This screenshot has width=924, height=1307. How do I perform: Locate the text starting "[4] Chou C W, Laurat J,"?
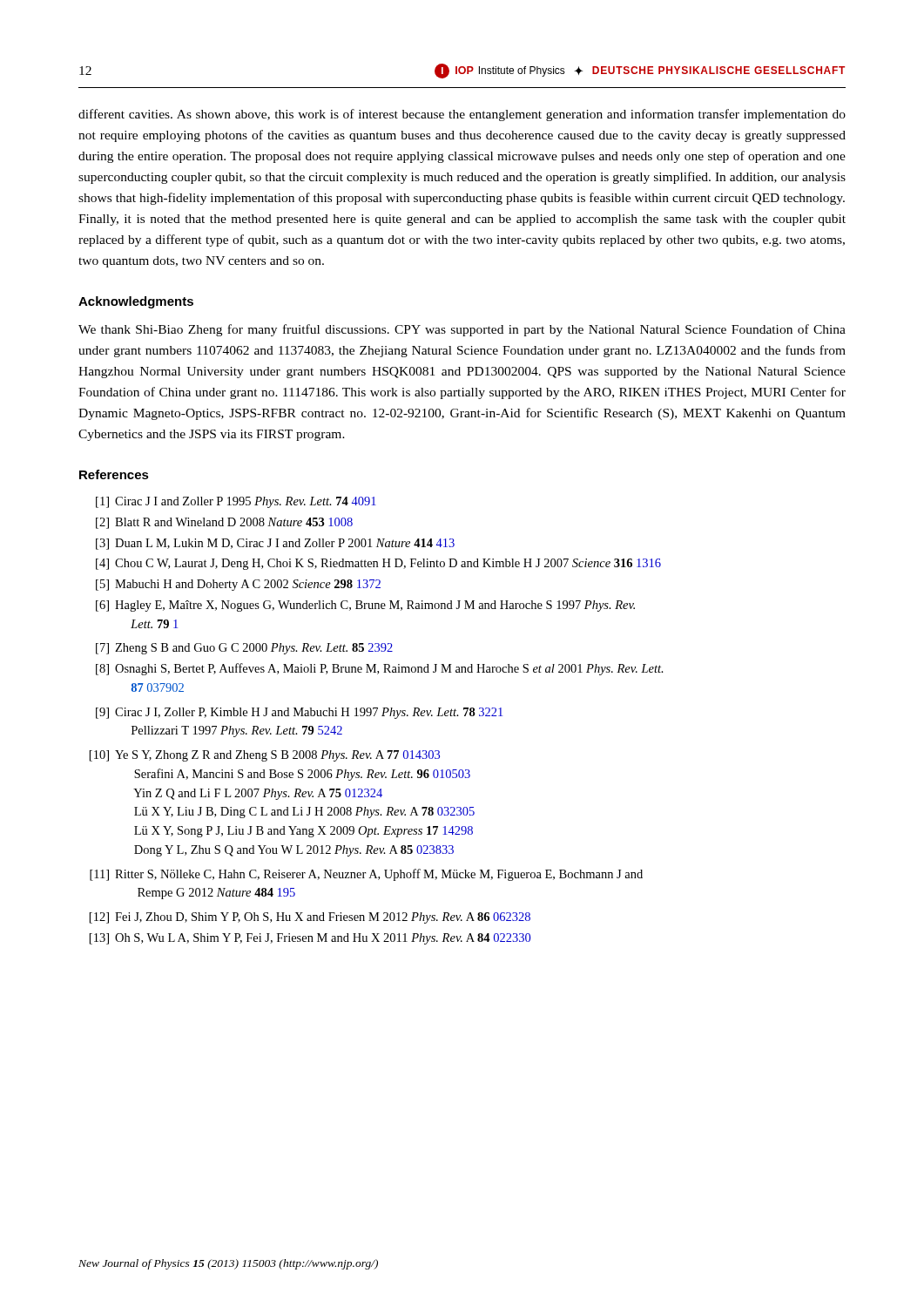point(462,564)
